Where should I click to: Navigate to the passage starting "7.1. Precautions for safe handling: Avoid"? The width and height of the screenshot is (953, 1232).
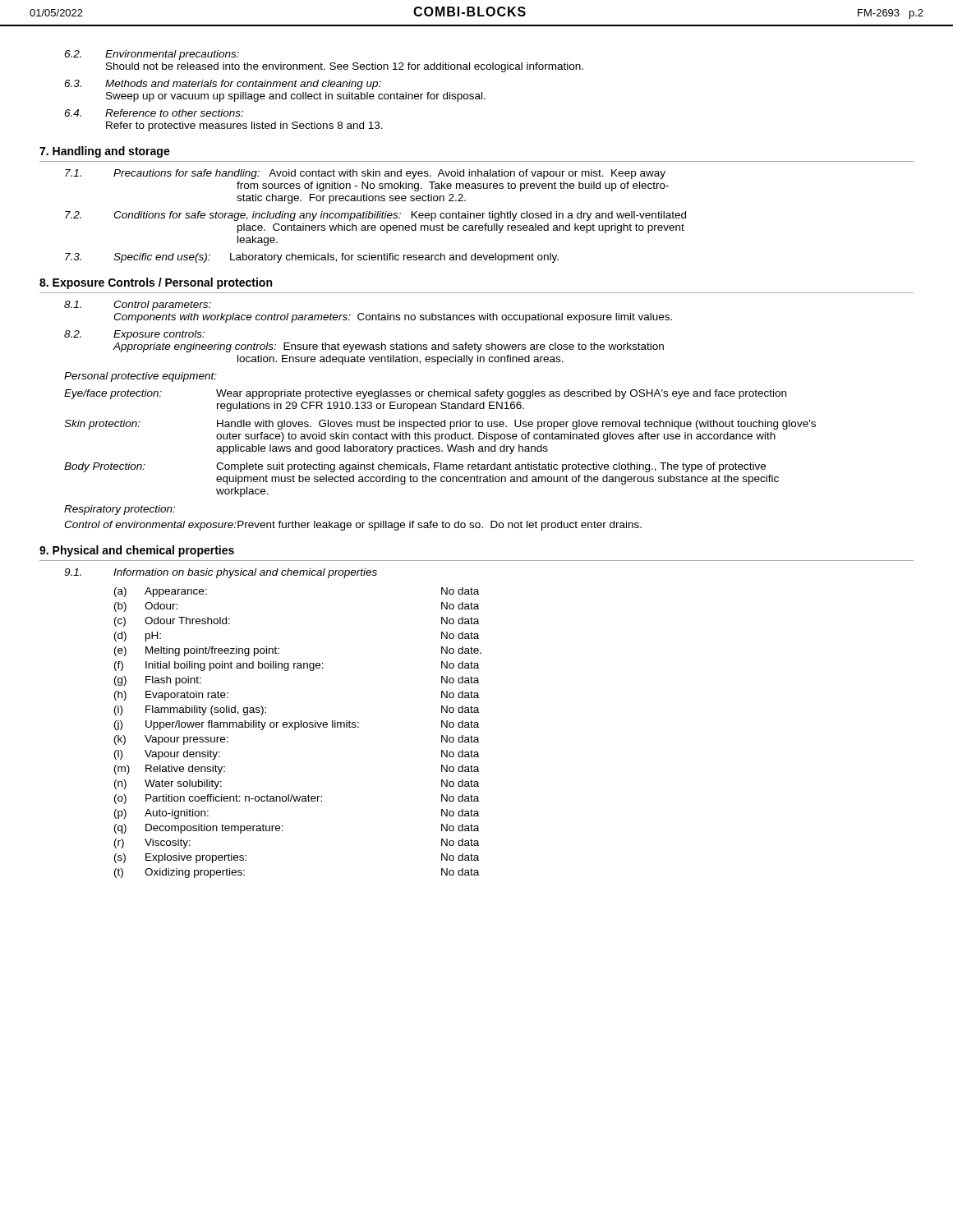tap(489, 185)
